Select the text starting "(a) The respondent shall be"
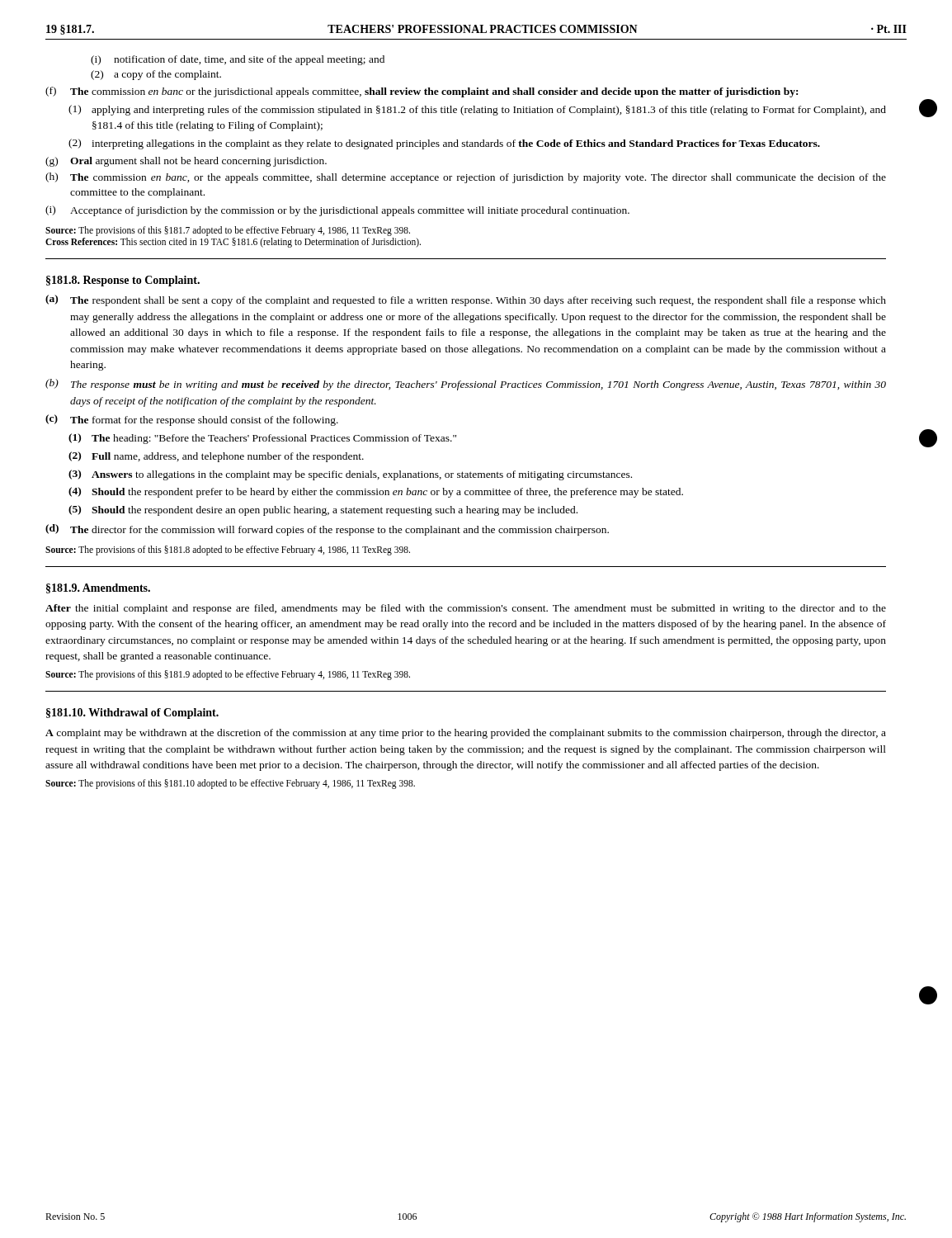This screenshot has height=1238, width=952. point(466,333)
